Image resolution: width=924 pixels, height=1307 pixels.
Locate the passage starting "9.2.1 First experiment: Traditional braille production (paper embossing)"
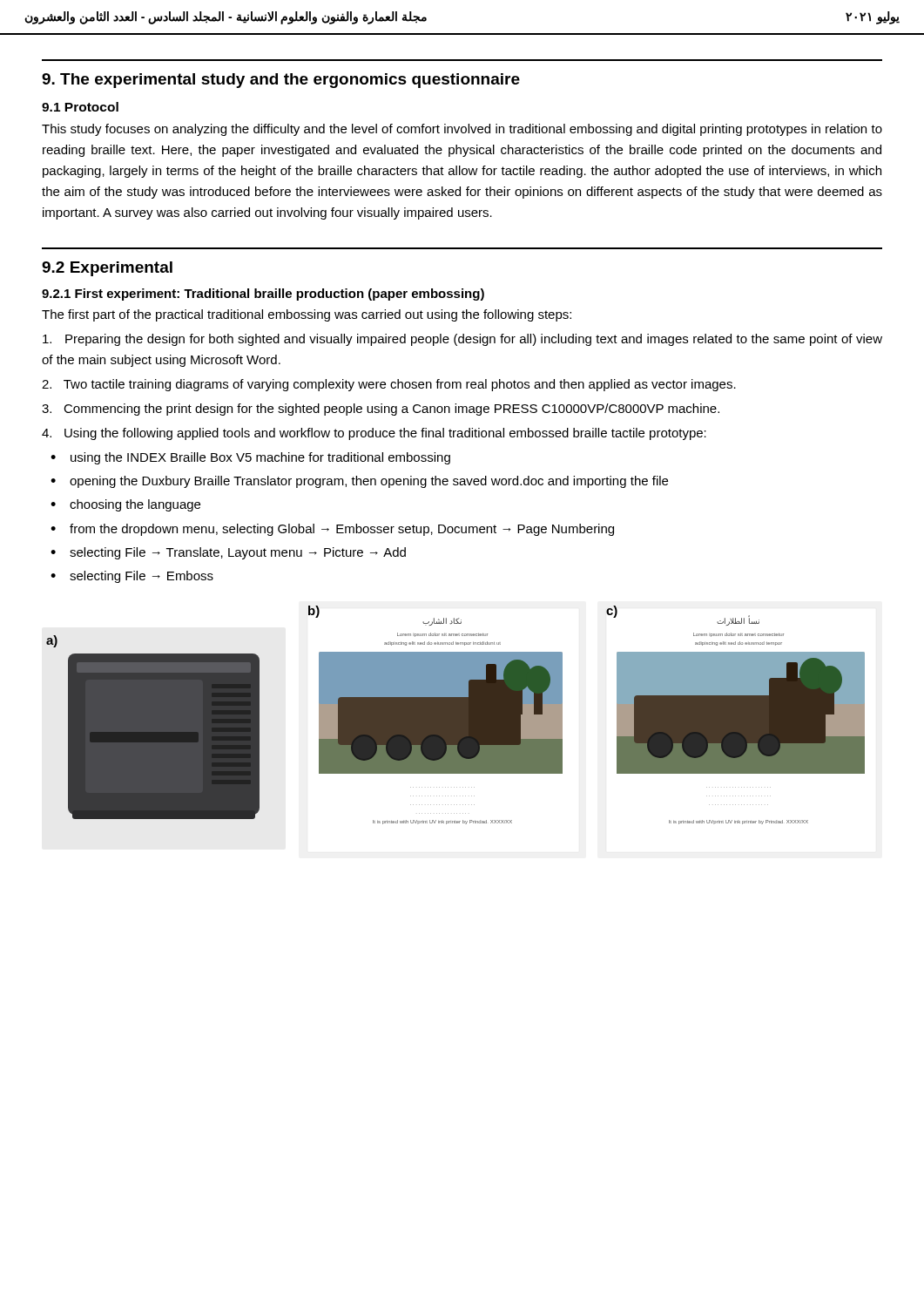[x=263, y=293]
